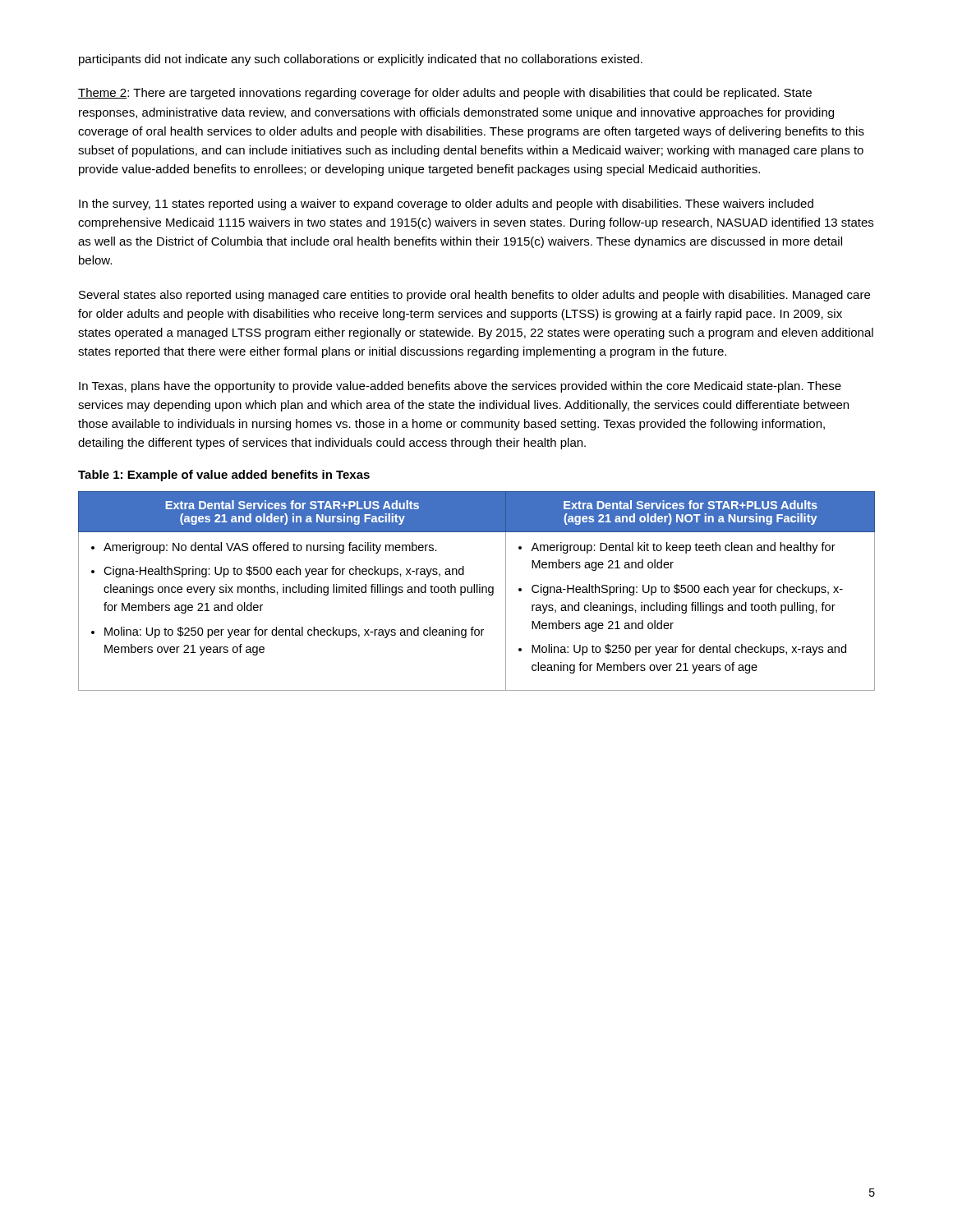
Task: Click the passage that begins "participants did not indicate any such collaborations"
Action: tap(361, 59)
